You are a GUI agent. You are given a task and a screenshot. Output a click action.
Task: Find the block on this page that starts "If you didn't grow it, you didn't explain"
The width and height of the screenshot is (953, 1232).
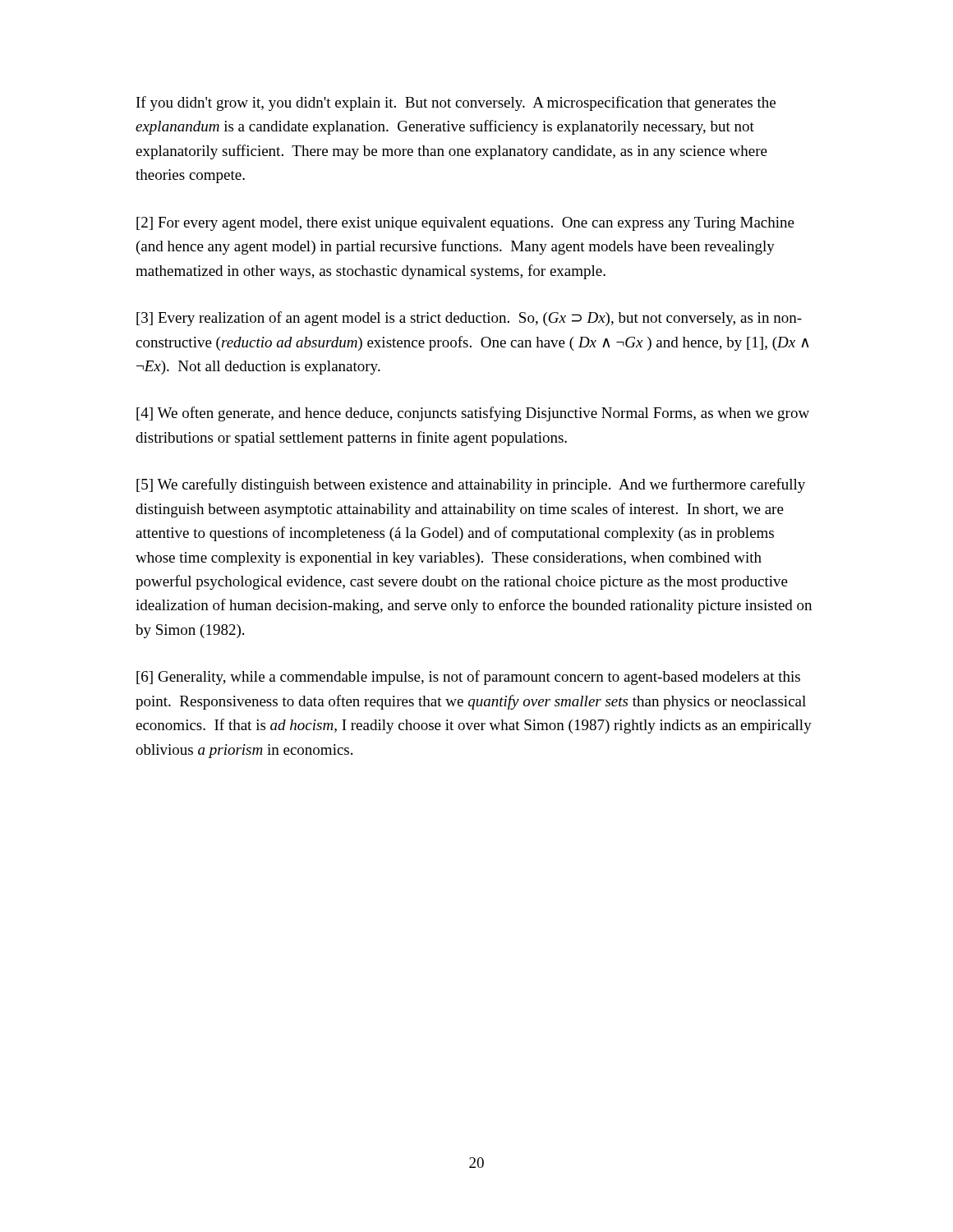pos(456,139)
